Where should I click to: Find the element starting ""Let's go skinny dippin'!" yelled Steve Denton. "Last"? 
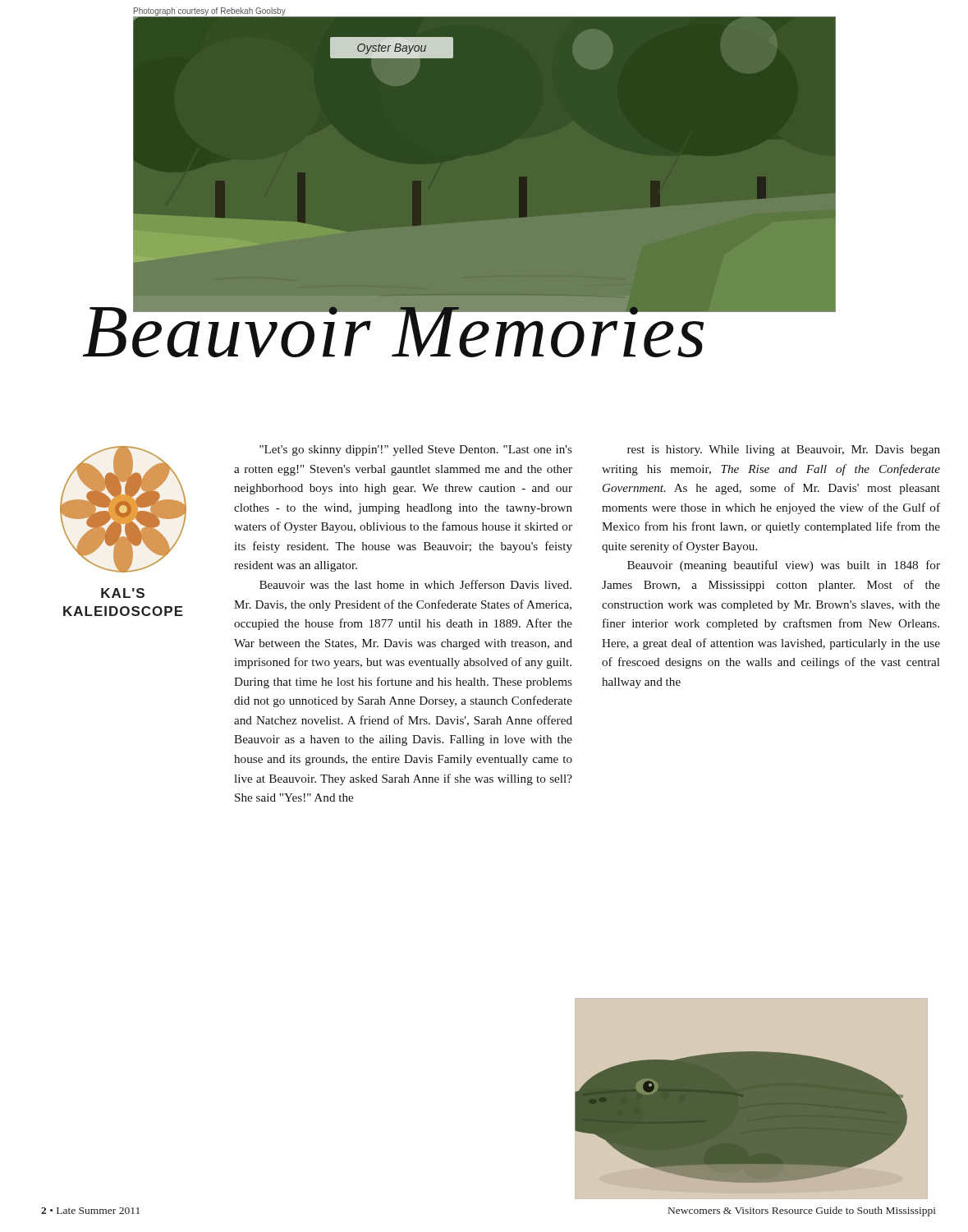pos(403,623)
